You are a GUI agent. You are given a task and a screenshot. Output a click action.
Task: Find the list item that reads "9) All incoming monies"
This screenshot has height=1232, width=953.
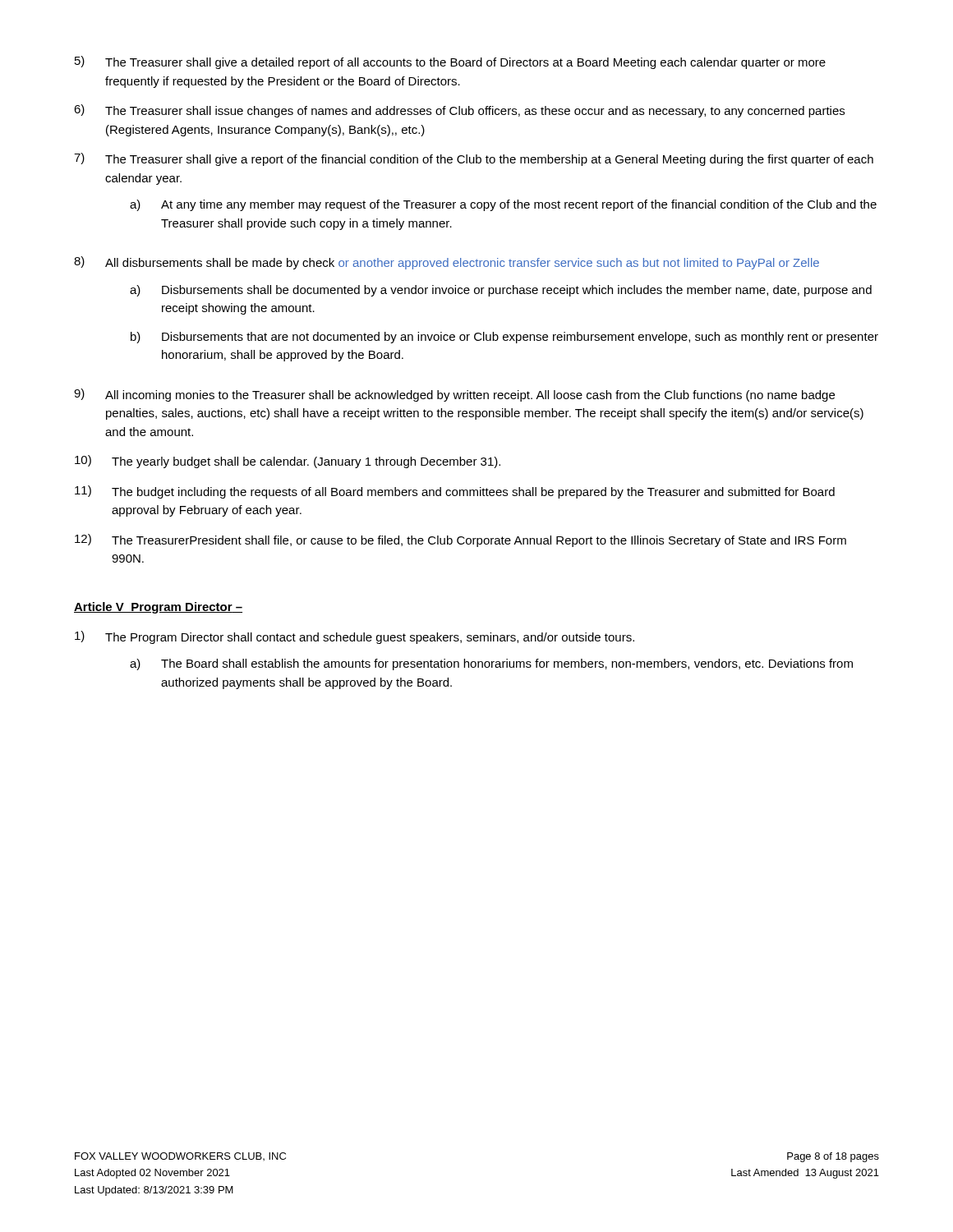click(x=476, y=413)
